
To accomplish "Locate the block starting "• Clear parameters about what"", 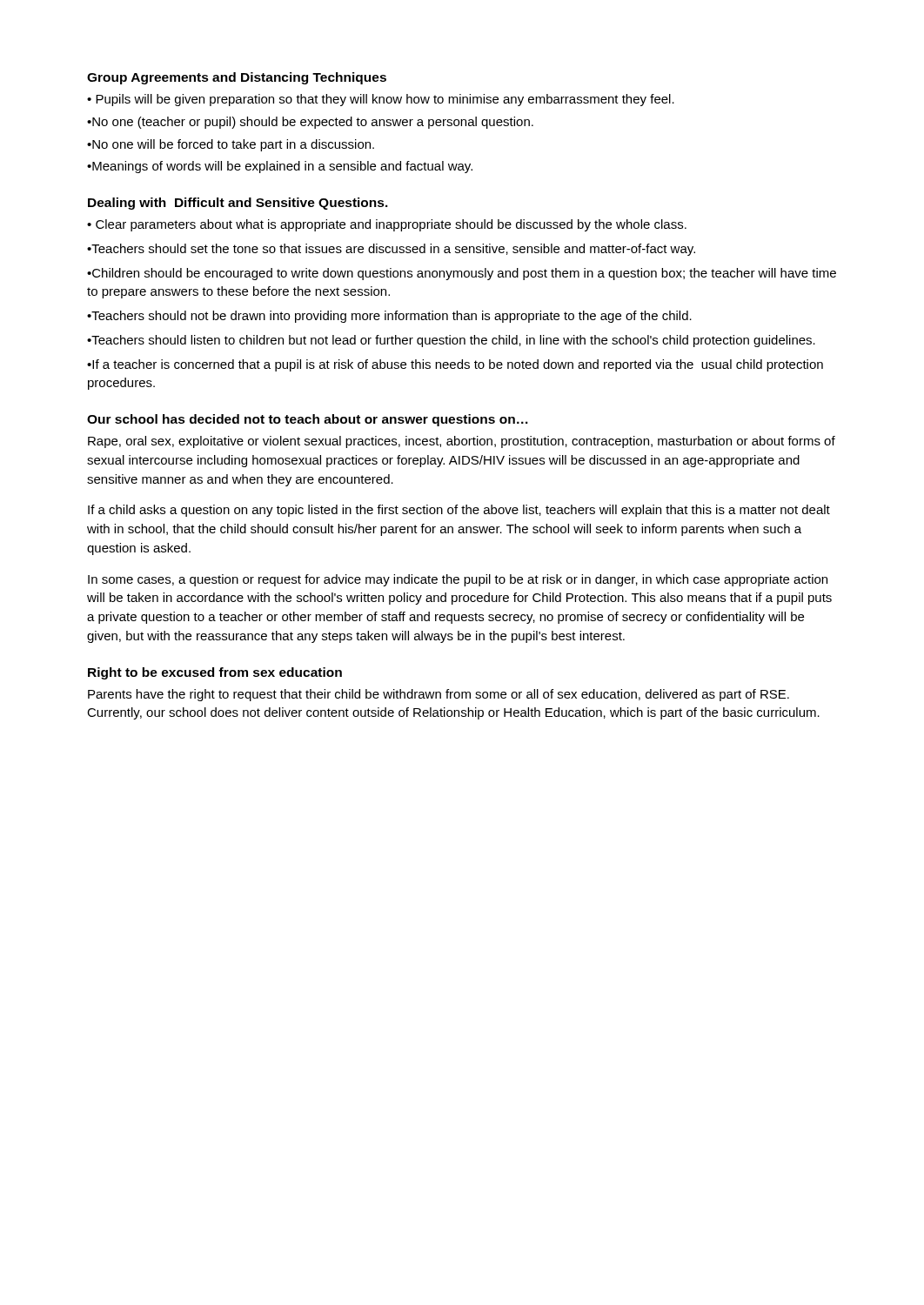I will click(x=387, y=224).
